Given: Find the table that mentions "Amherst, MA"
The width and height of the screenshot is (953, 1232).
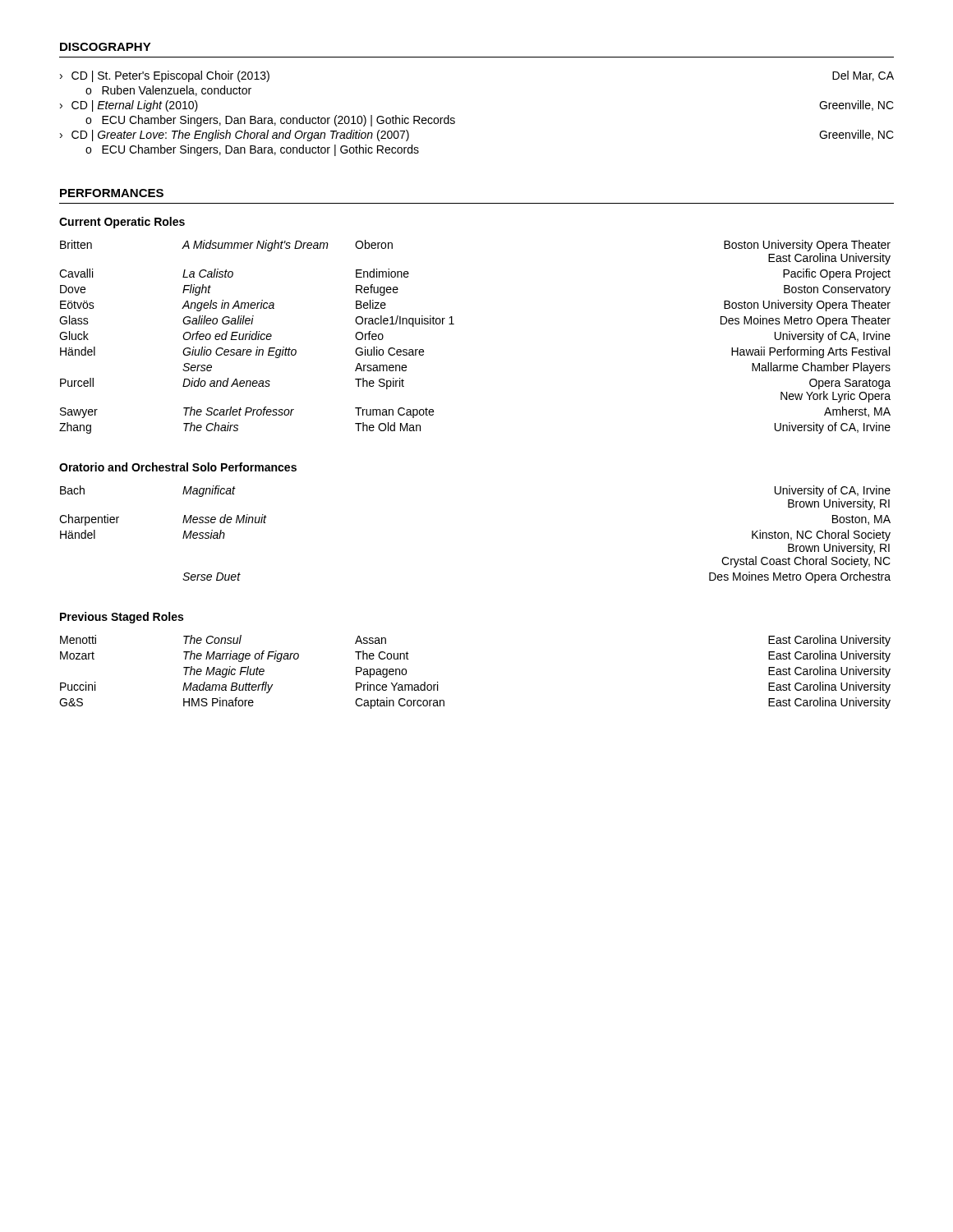Looking at the screenshot, I should click(x=476, y=336).
